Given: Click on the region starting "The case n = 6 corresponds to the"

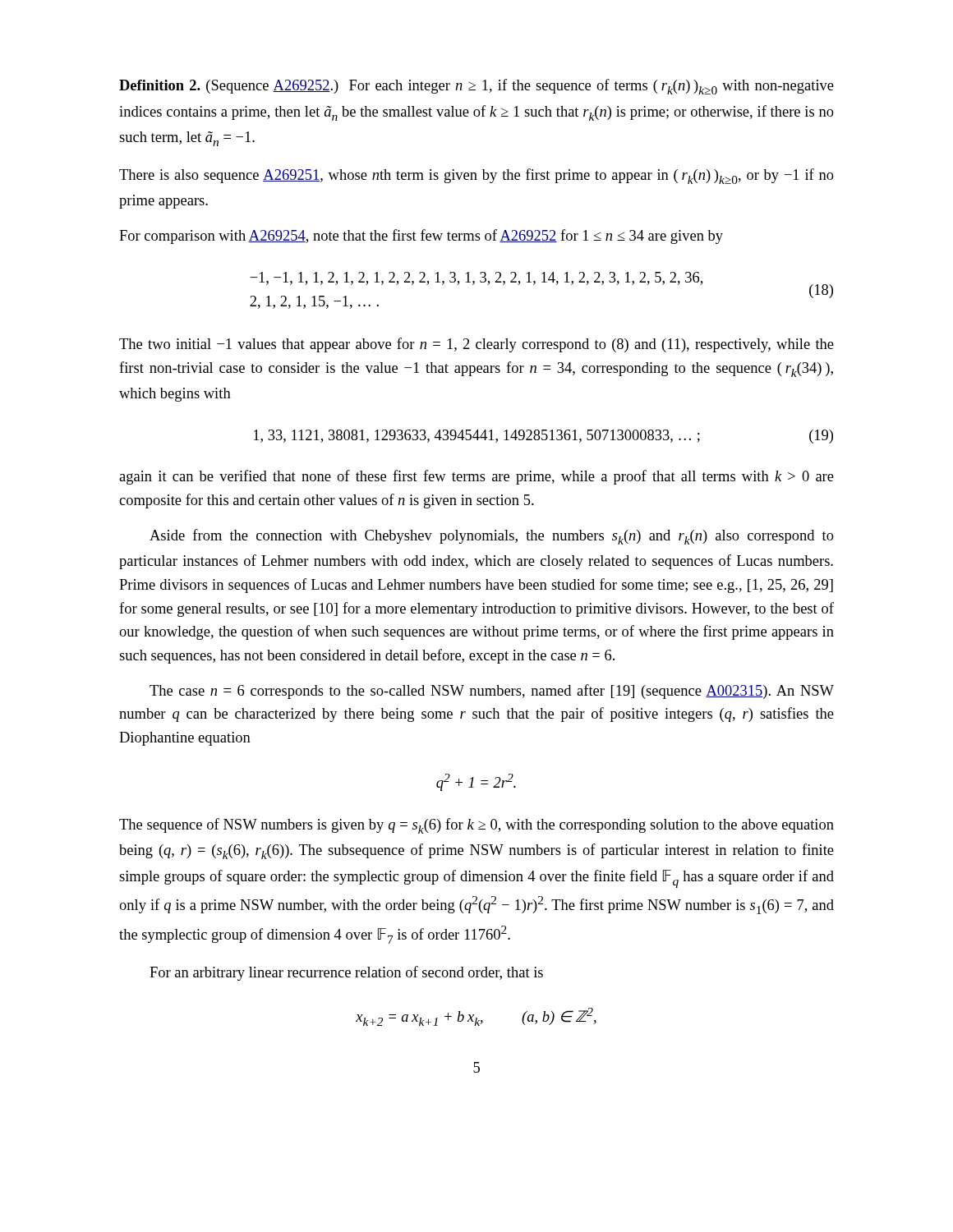Looking at the screenshot, I should pyautogui.click(x=476, y=714).
